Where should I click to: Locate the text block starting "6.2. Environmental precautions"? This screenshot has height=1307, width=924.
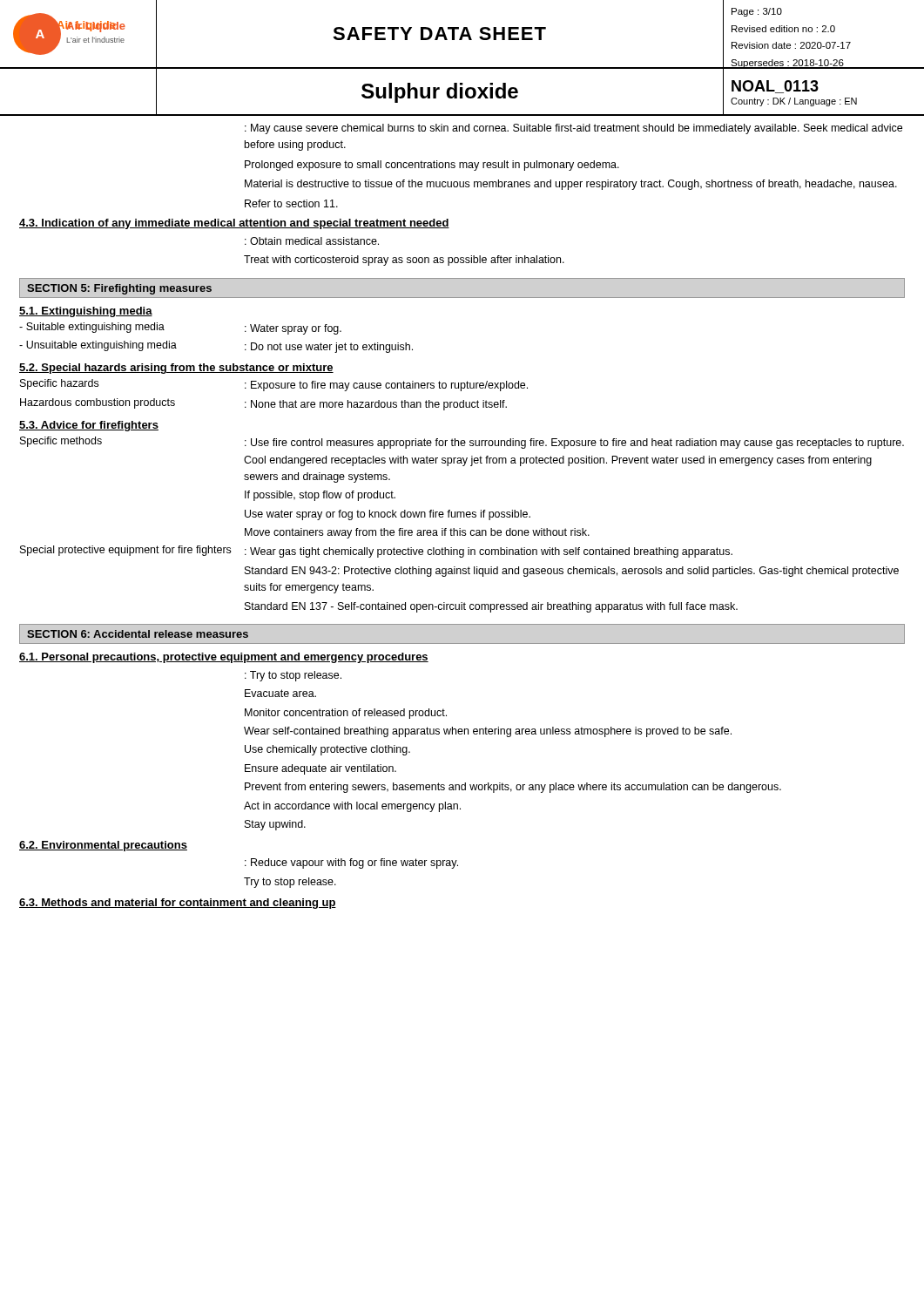(103, 845)
